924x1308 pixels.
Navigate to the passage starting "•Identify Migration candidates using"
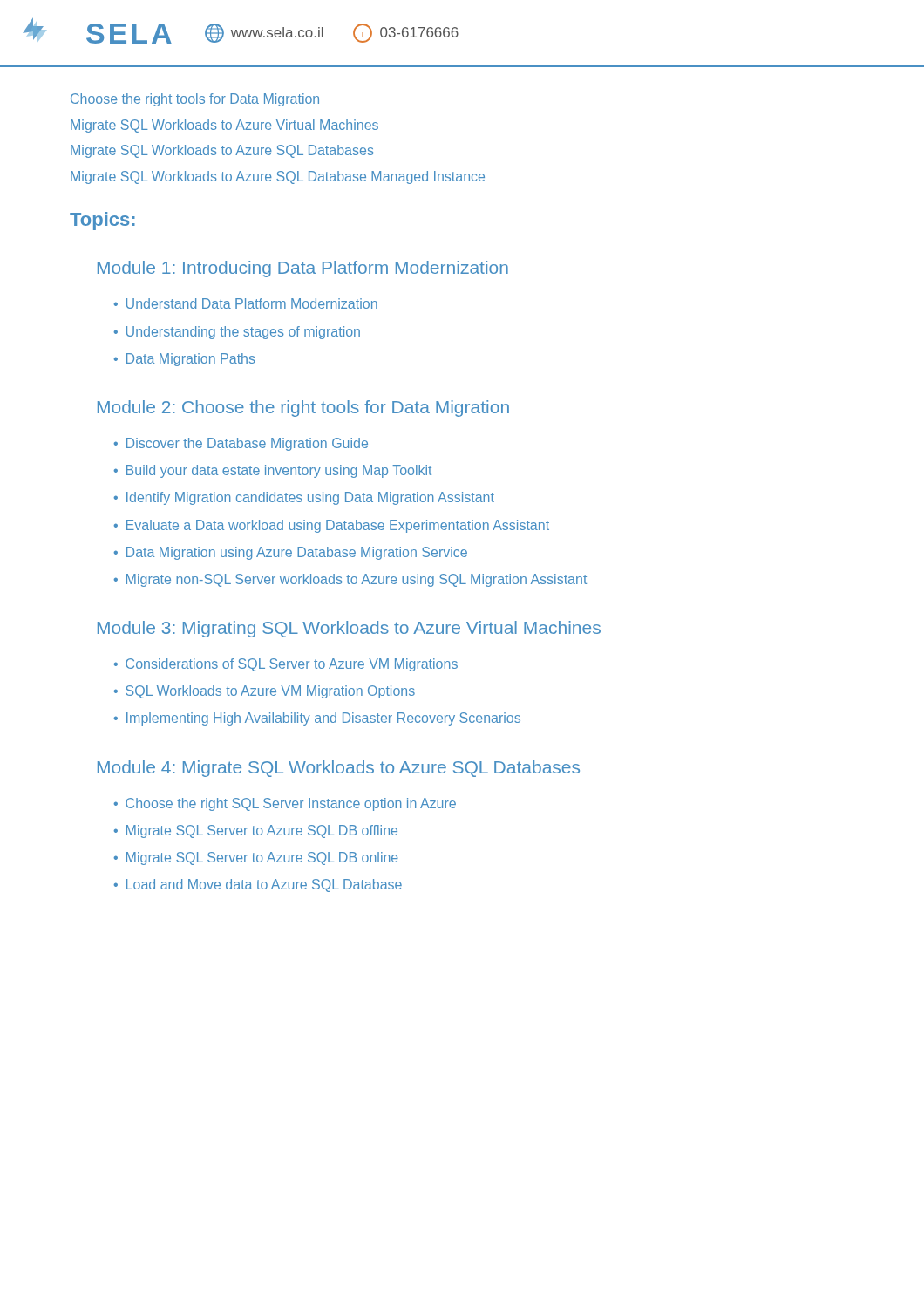(304, 498)
